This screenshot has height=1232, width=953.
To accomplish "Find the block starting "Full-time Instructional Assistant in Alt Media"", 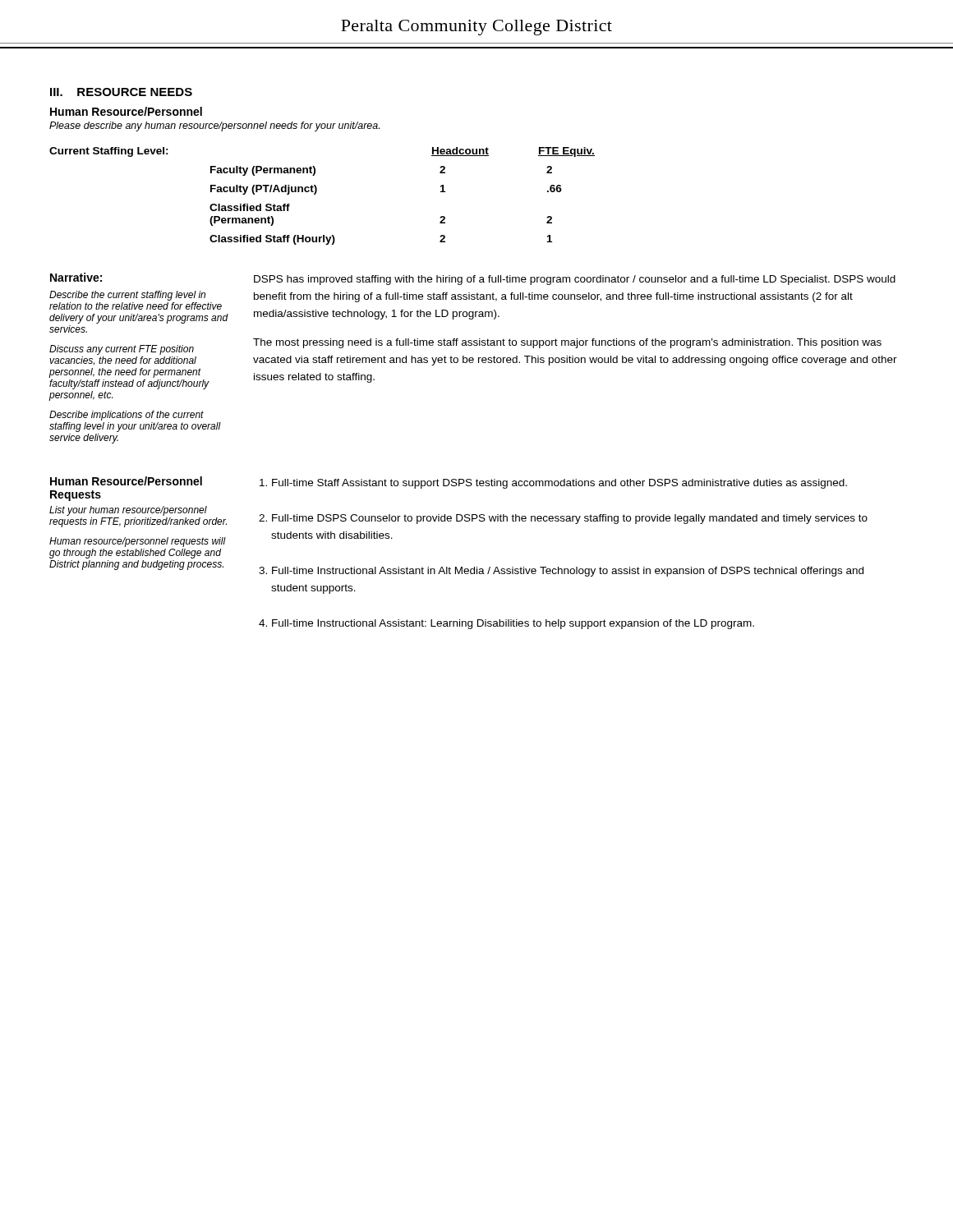I will pyautogui.click(x=568, y=579).
